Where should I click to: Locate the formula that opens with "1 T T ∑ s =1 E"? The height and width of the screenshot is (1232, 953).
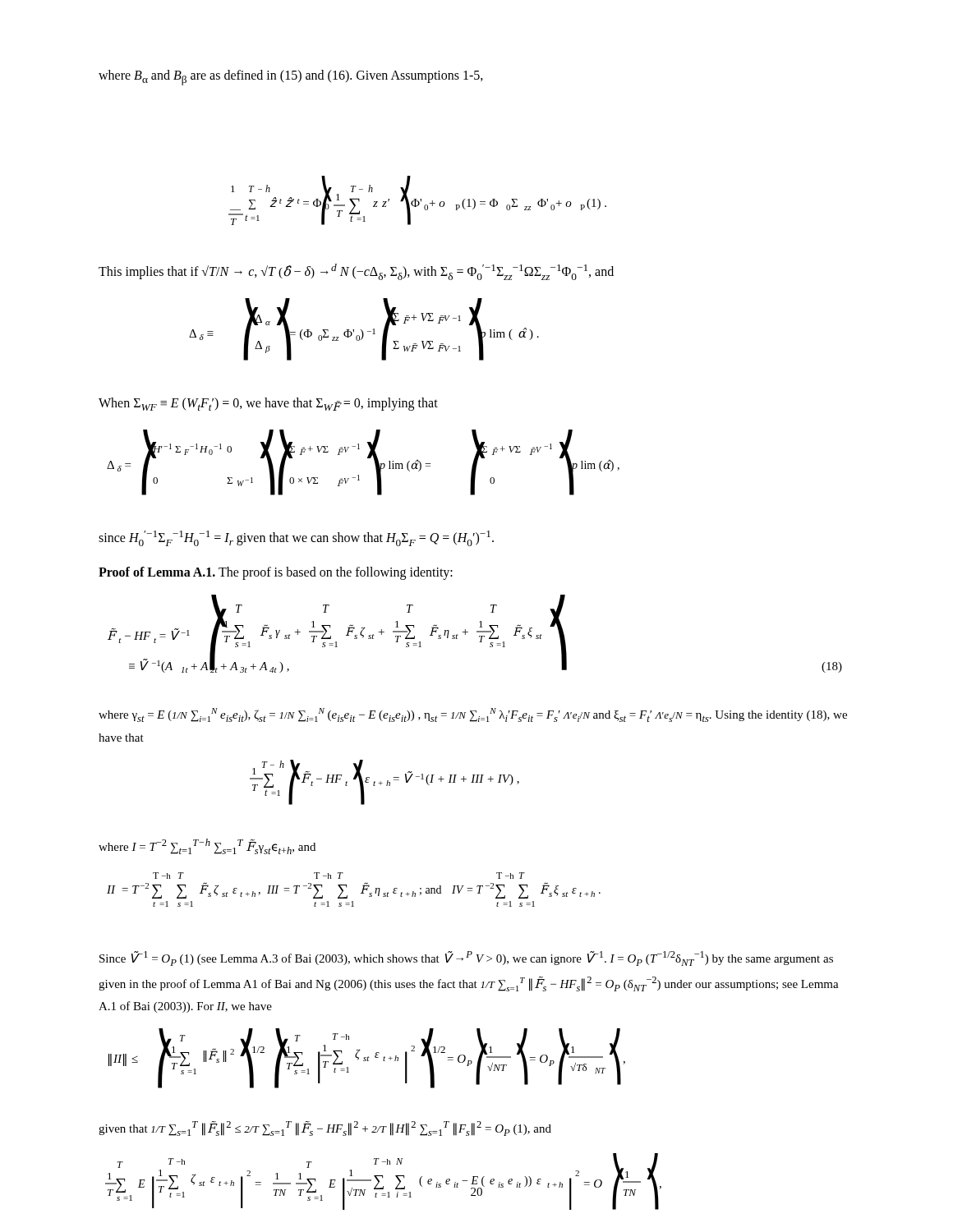[476, 1189]
